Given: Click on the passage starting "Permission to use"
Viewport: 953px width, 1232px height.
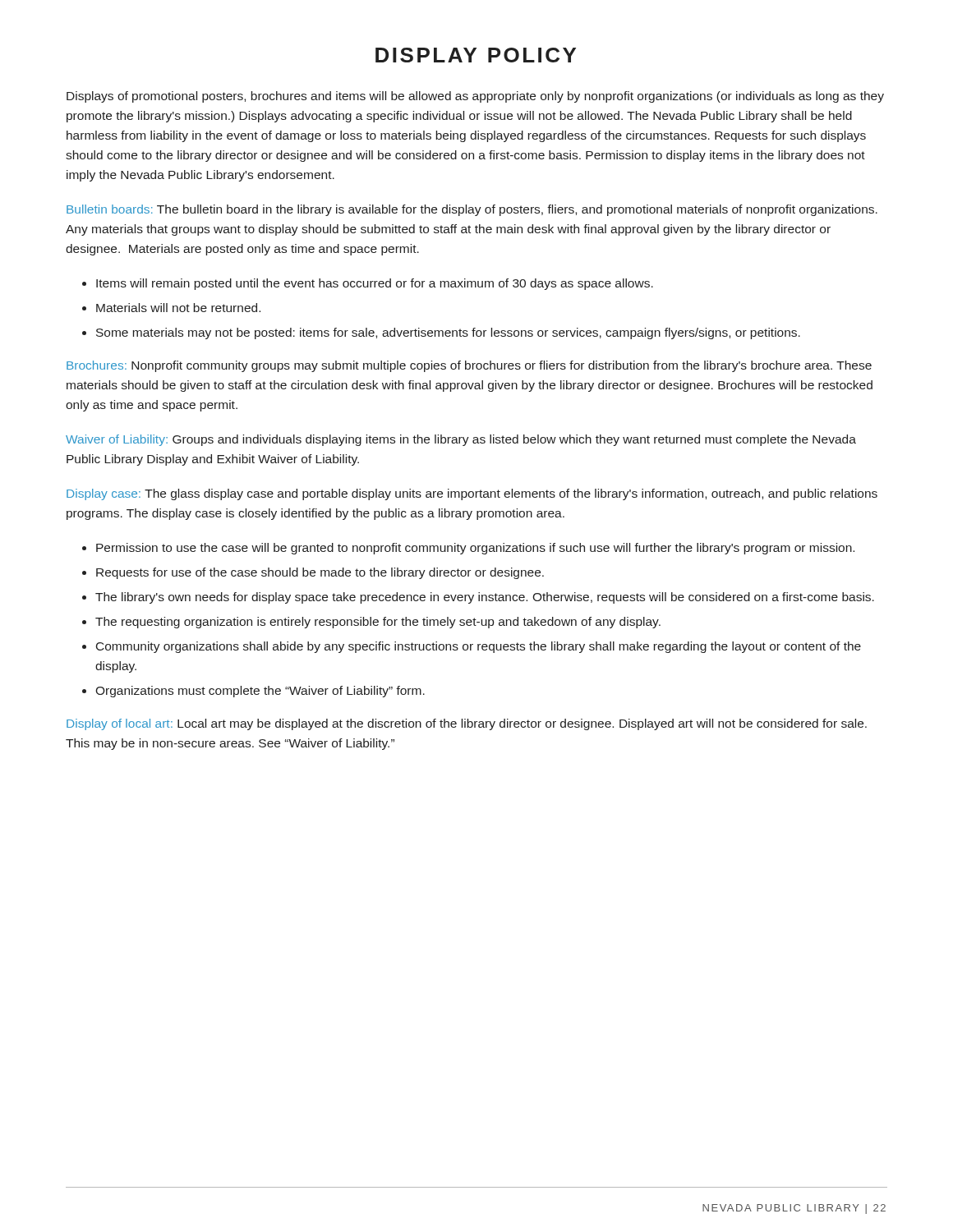Looking at the screenshot, I should point(476,548).
